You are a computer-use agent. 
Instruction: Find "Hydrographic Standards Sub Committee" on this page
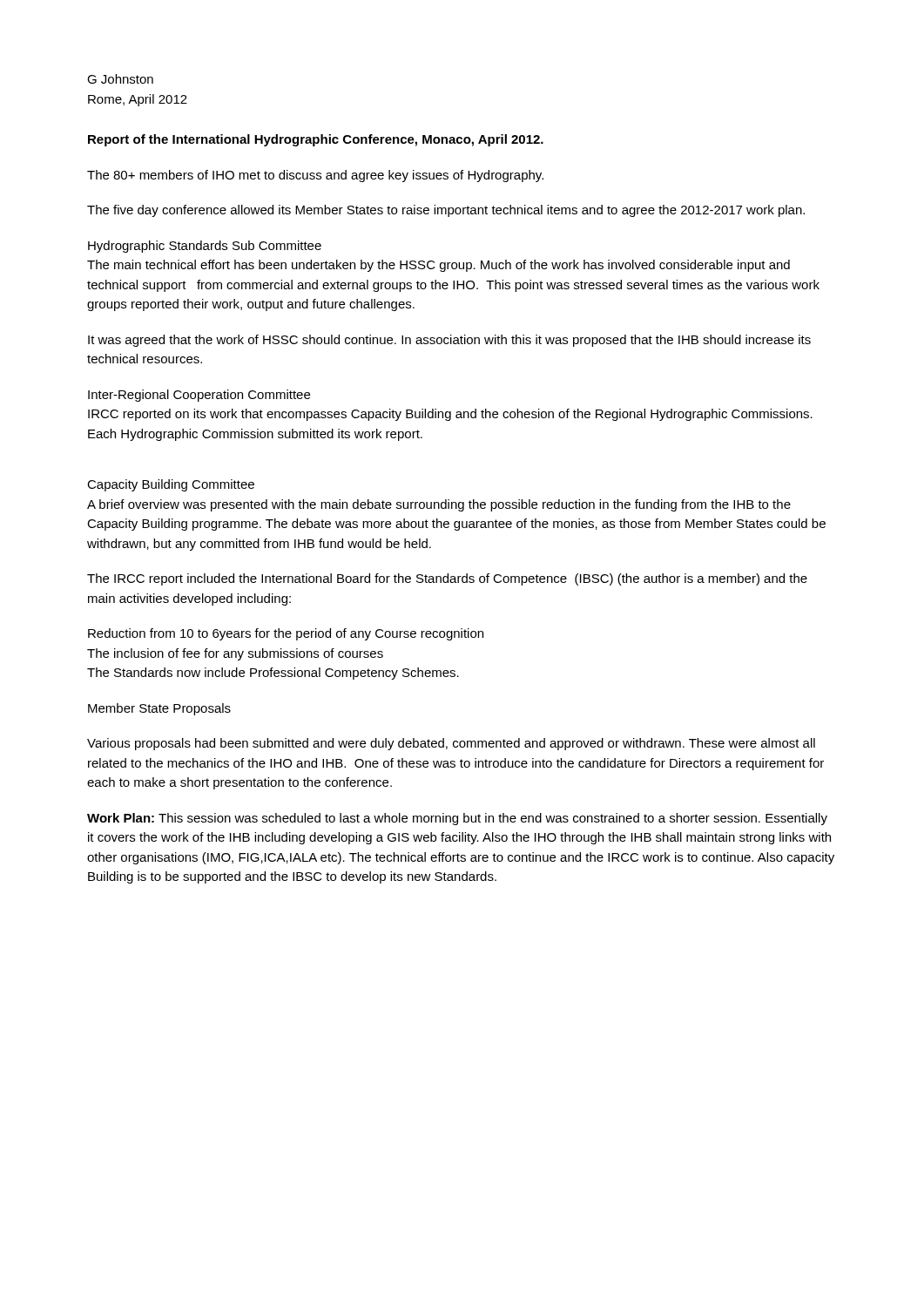click(204, 245)
